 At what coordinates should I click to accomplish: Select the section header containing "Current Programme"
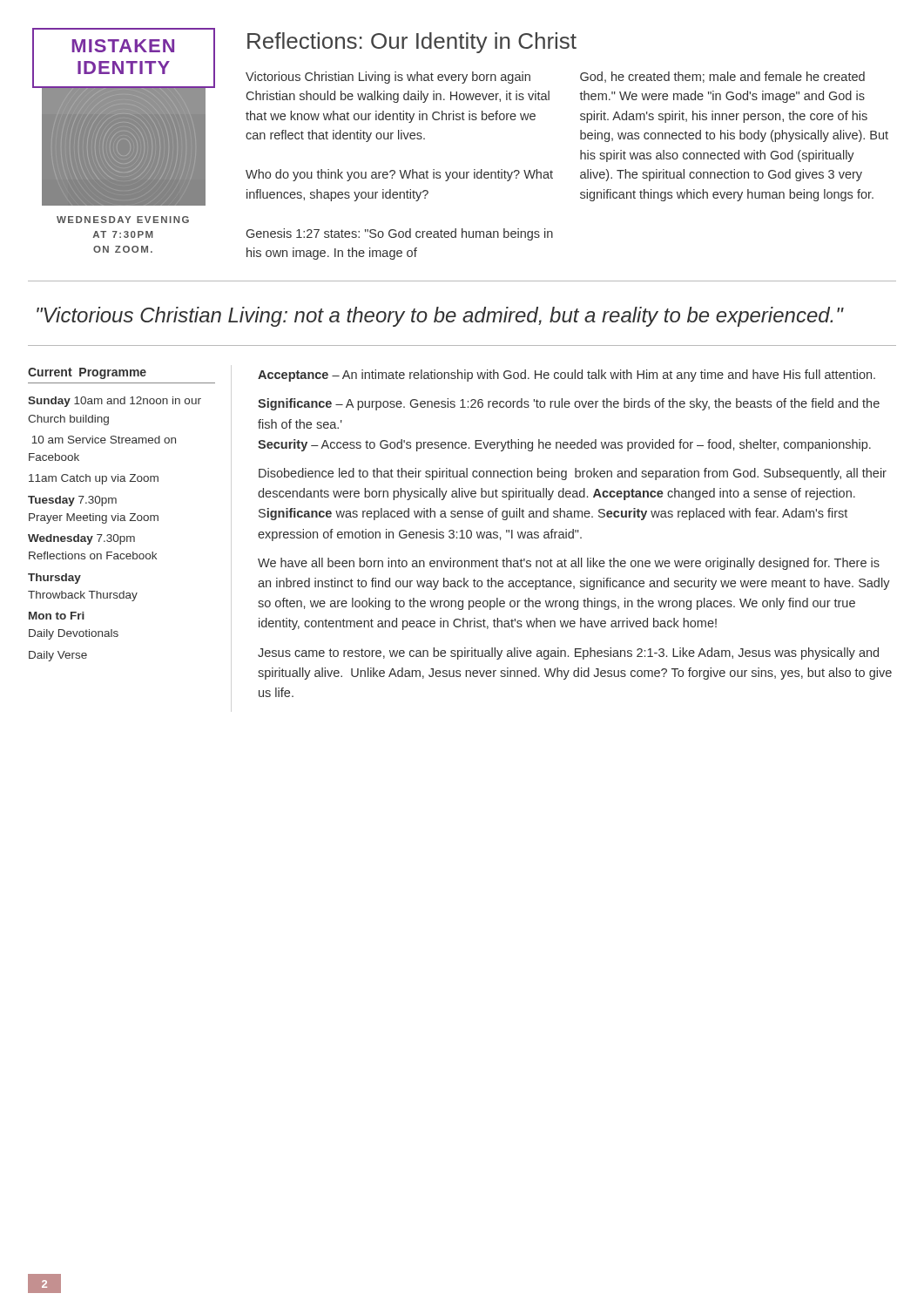point(87,372)
